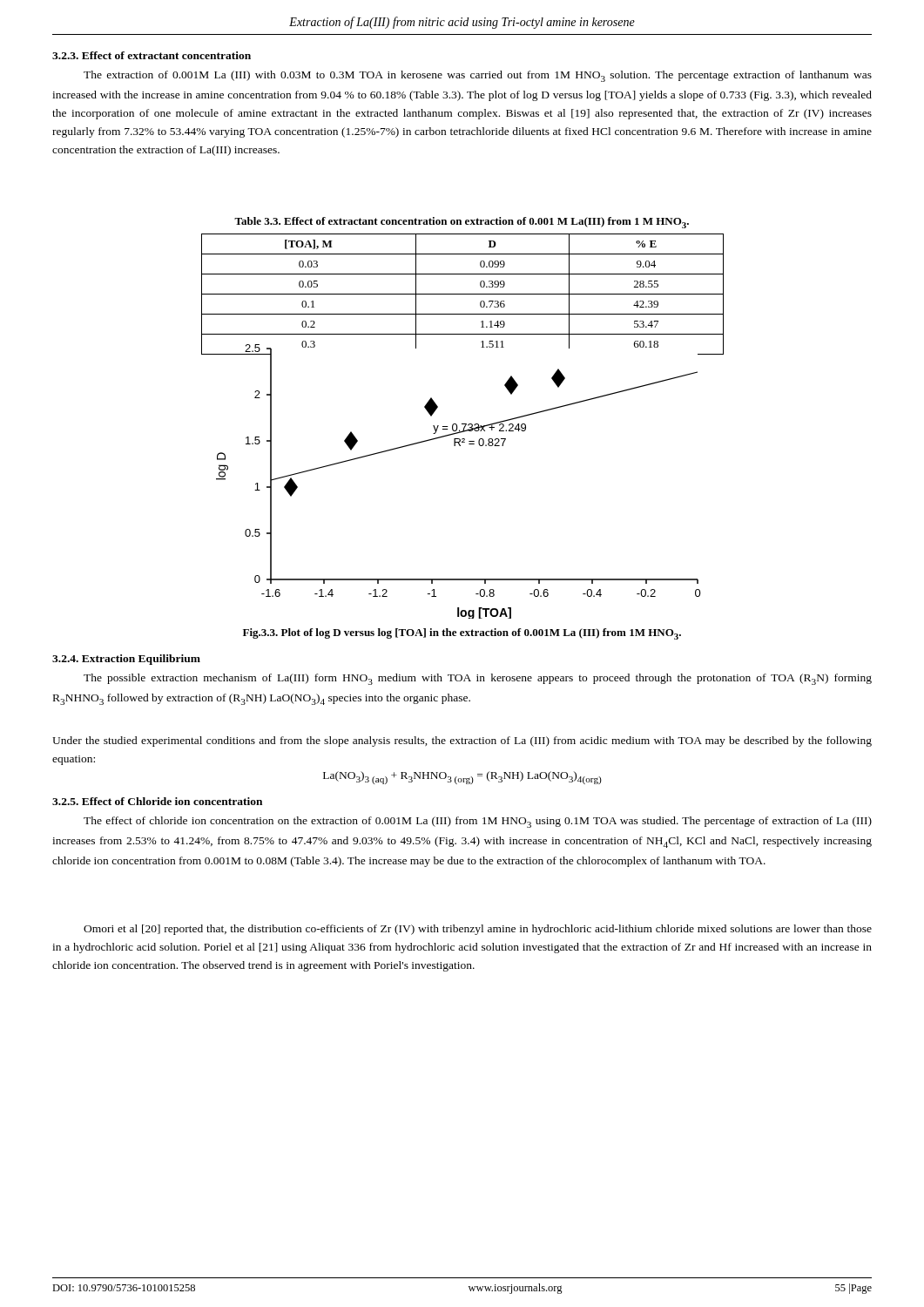Click on the scatter plot
The width and height of the screenshot is (924, 1307).
462,481
